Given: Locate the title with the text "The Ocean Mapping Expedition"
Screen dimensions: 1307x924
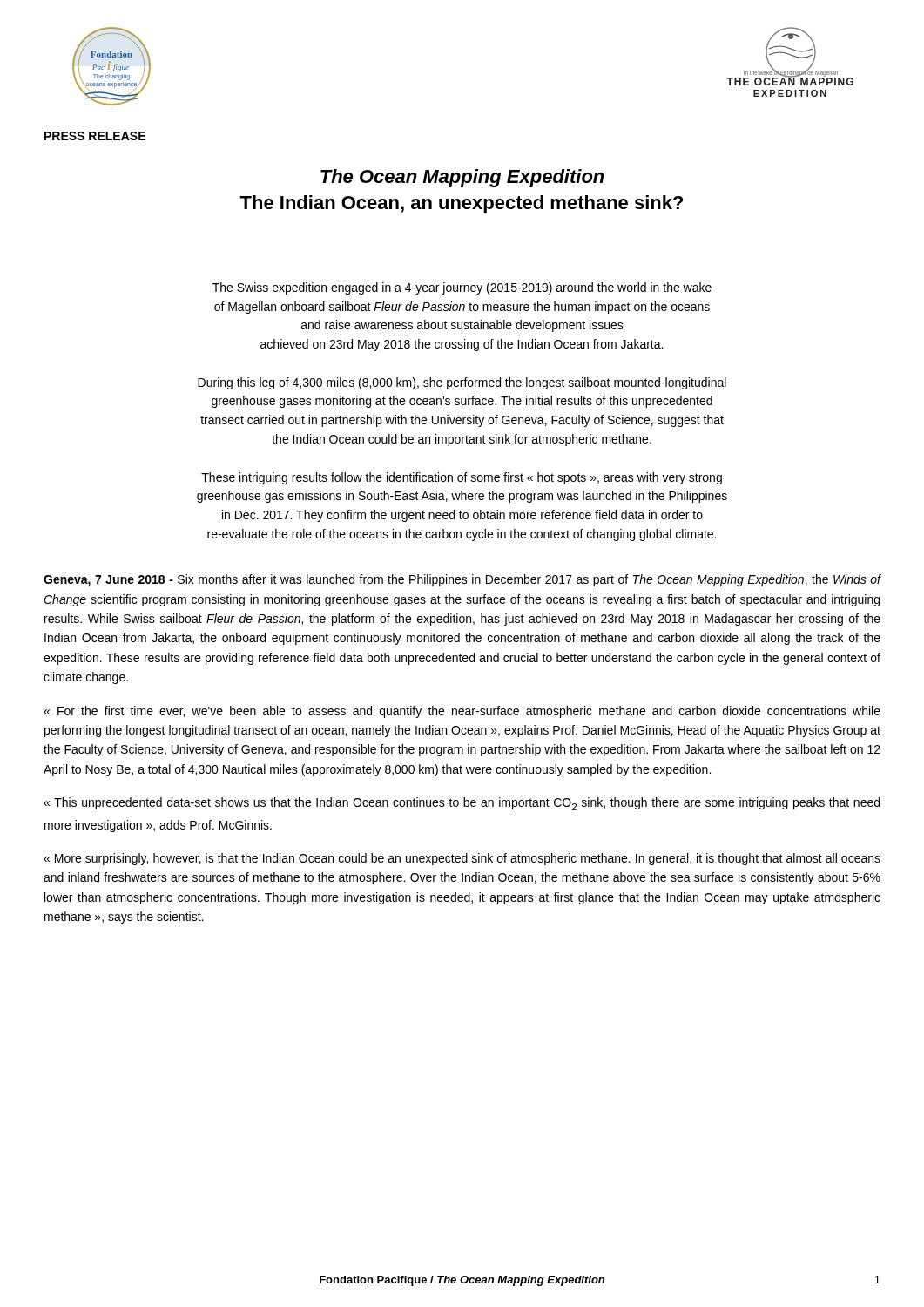Looking at the screenshot, I should pyautogui.click(x=462, y=190).
